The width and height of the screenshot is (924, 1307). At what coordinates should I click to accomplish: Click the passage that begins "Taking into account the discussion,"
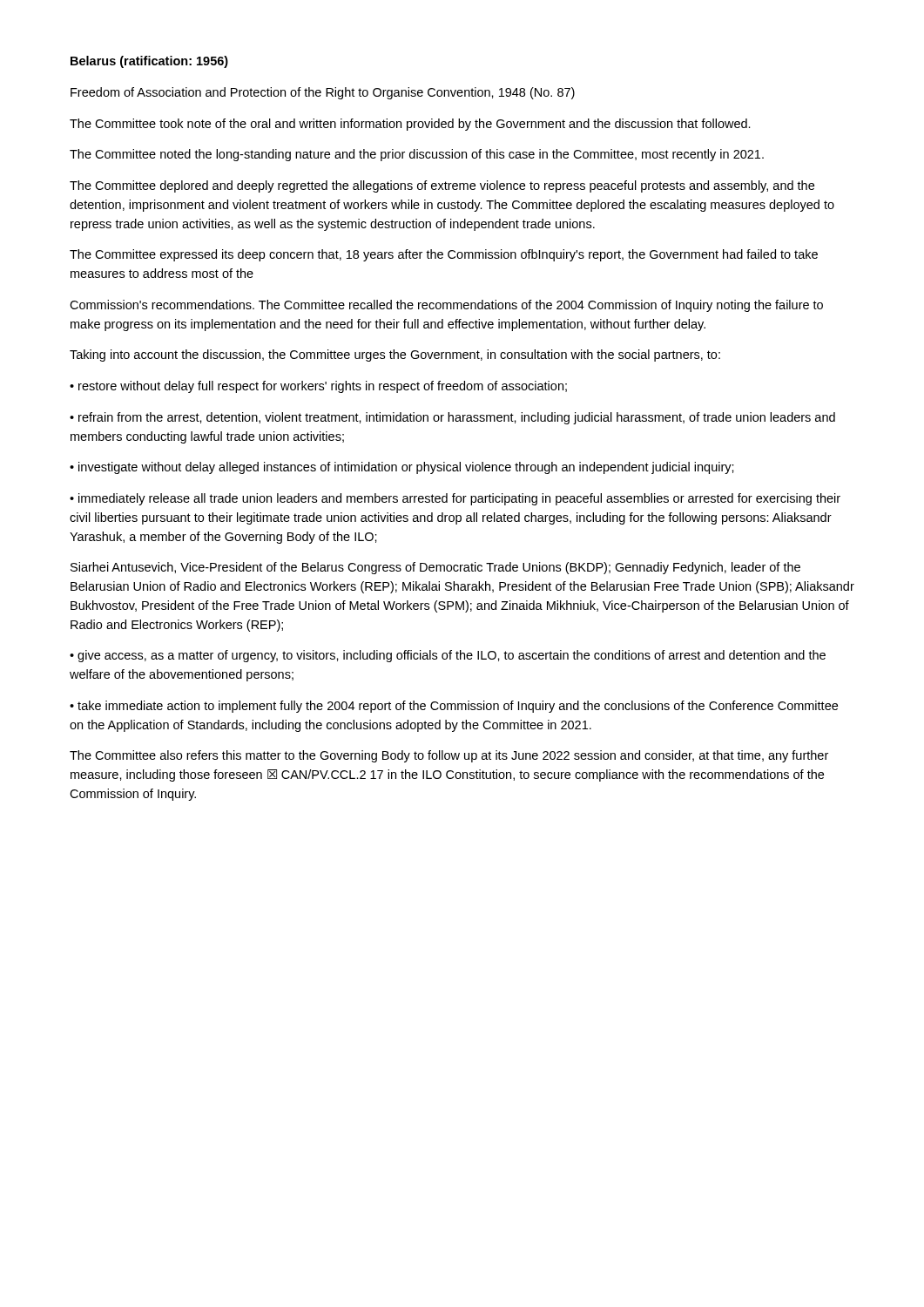(395, 355)
